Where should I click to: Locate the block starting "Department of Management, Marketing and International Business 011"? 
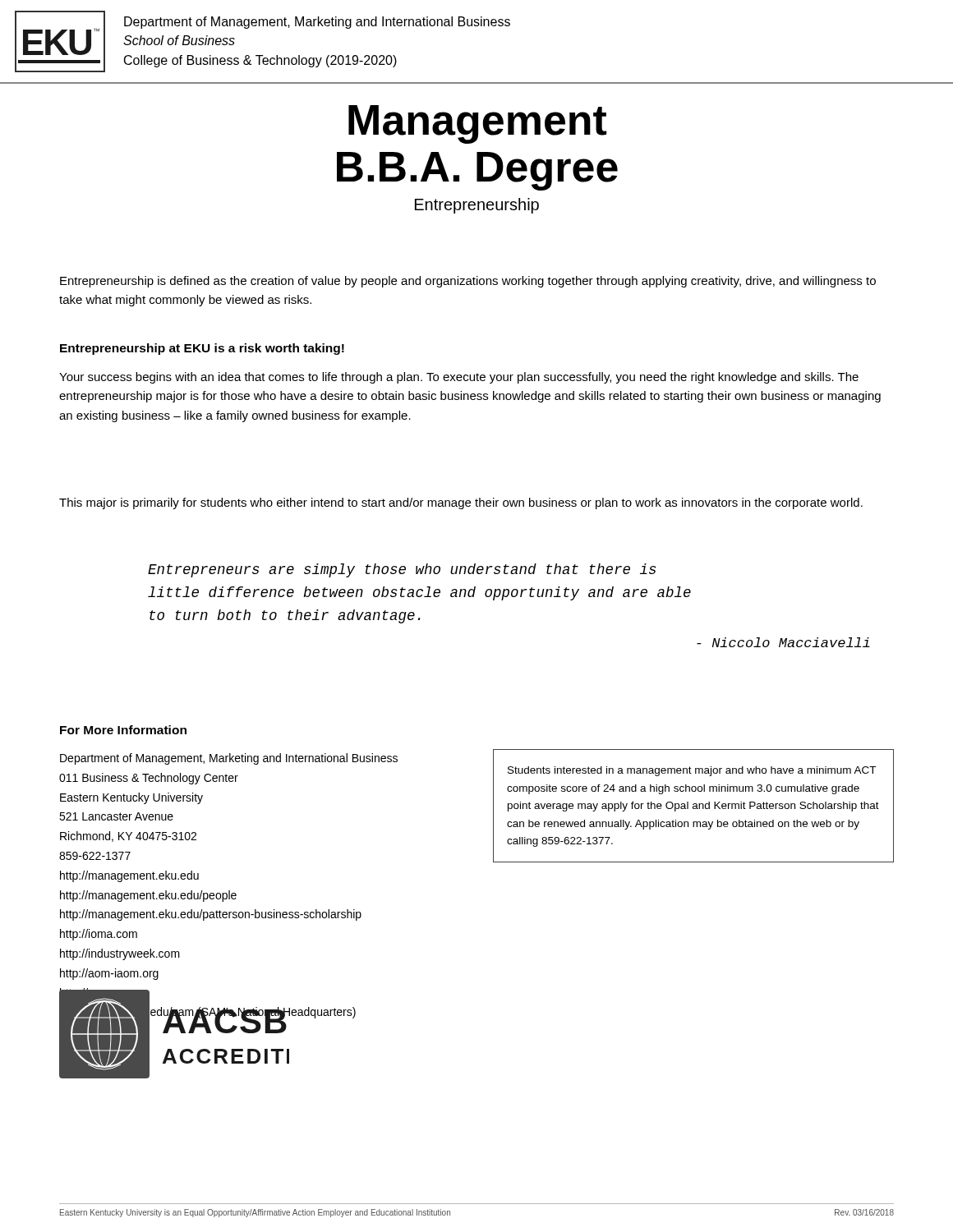(229, 885)
